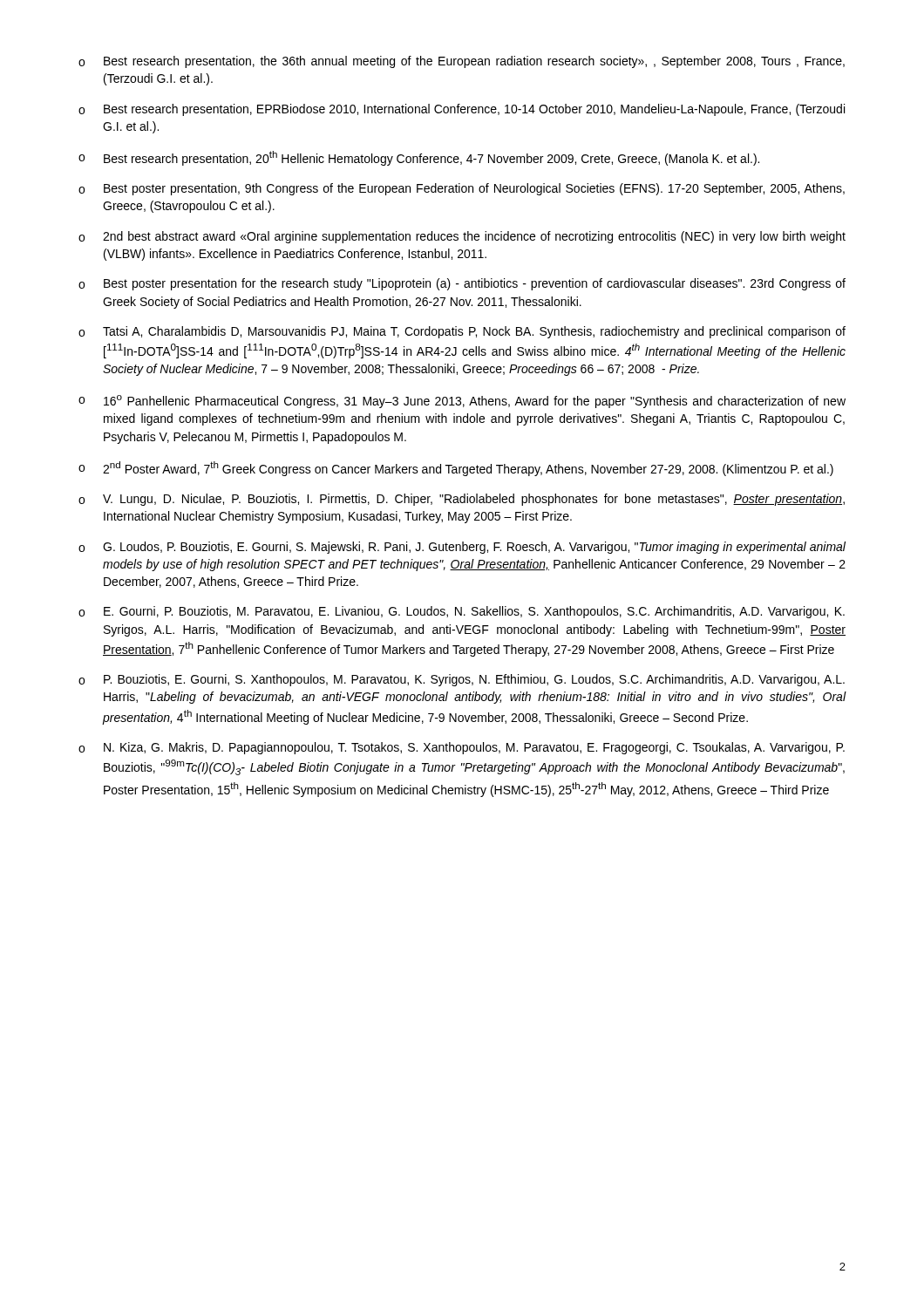
Task: Select the passage starting "o 2nd best abstract award «Oral"
Action: point(462,245)
